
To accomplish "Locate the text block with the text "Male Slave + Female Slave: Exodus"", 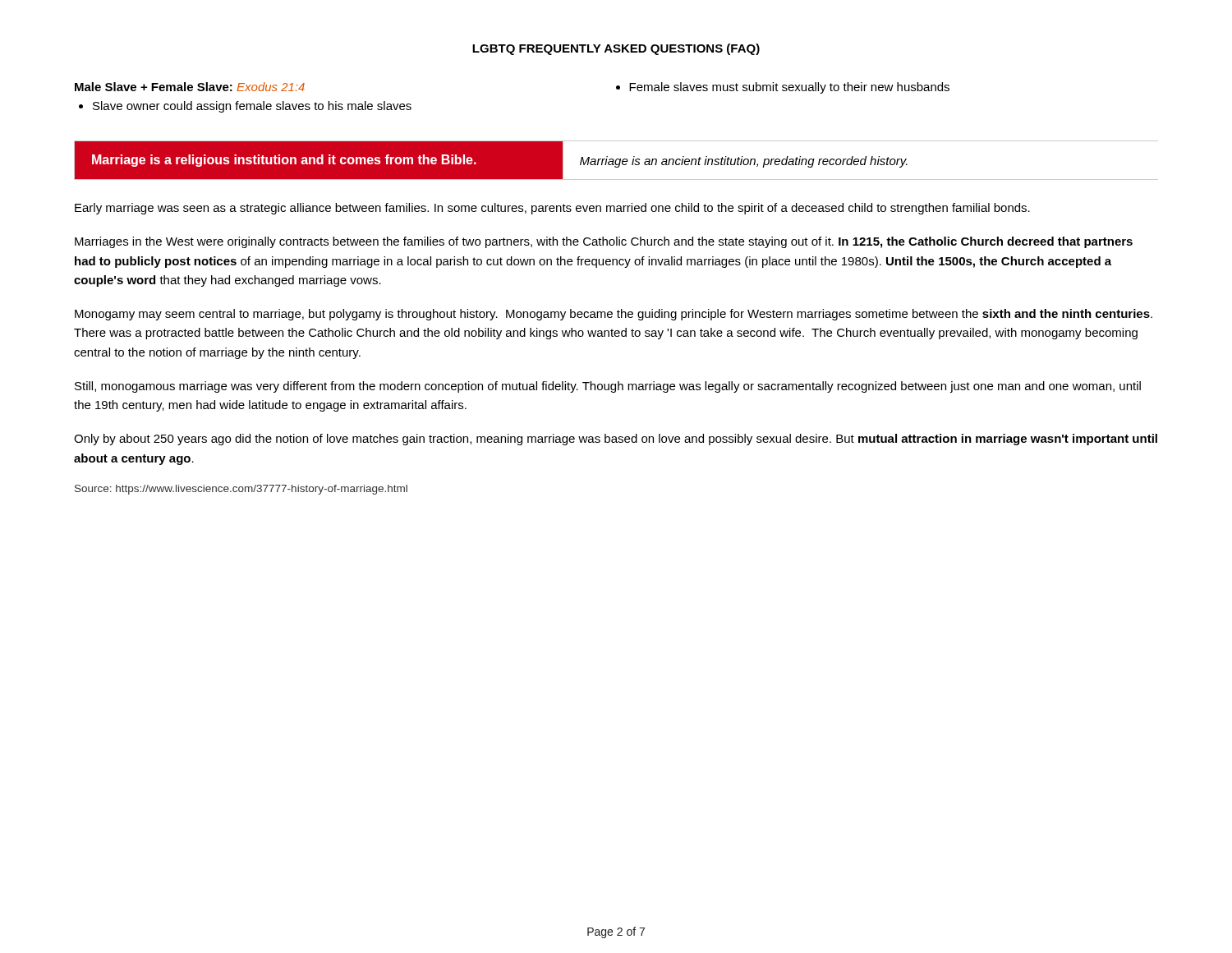I will click(x=189, y=87).
